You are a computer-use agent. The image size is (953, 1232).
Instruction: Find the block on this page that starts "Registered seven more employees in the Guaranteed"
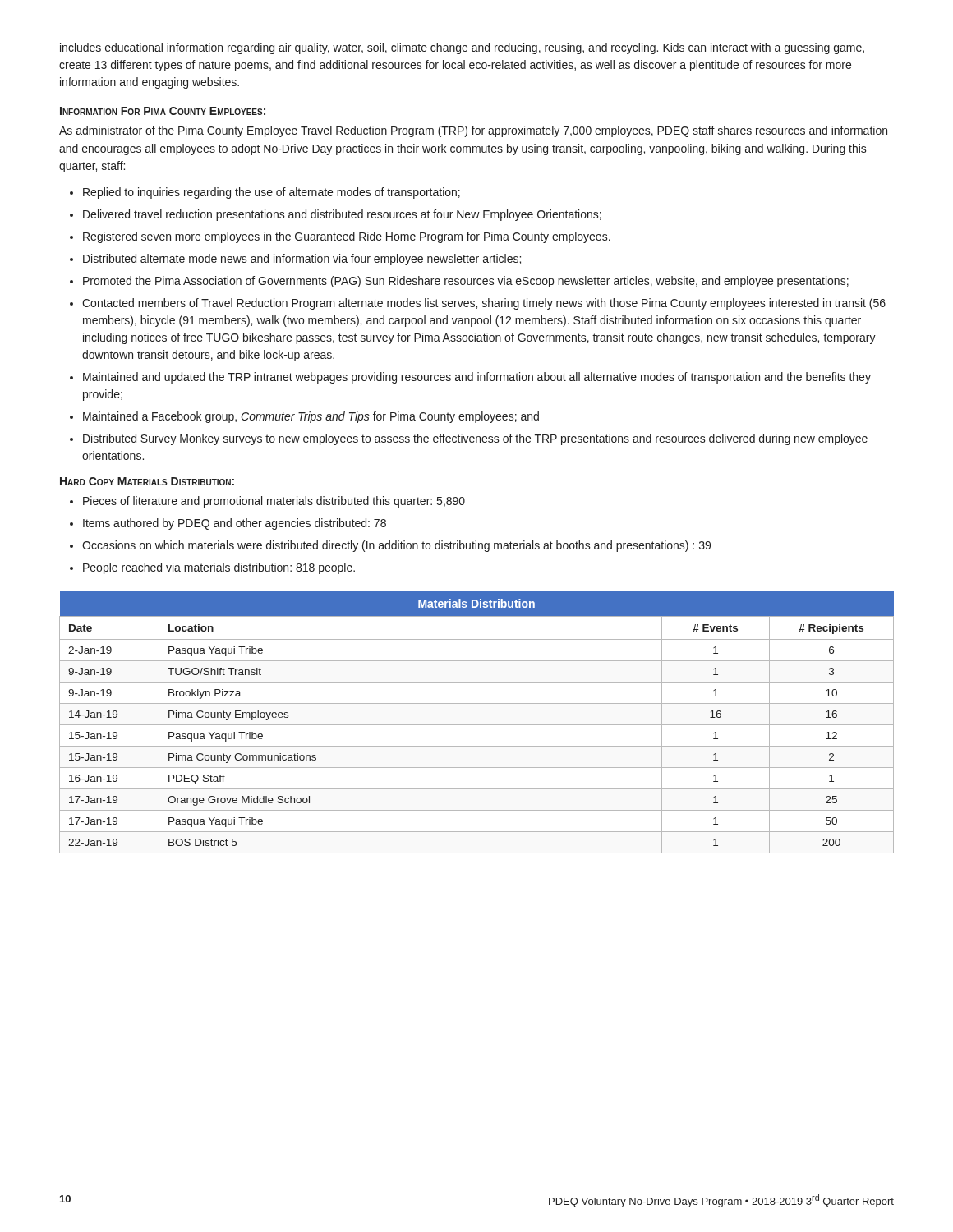click(x=347, y=237)
